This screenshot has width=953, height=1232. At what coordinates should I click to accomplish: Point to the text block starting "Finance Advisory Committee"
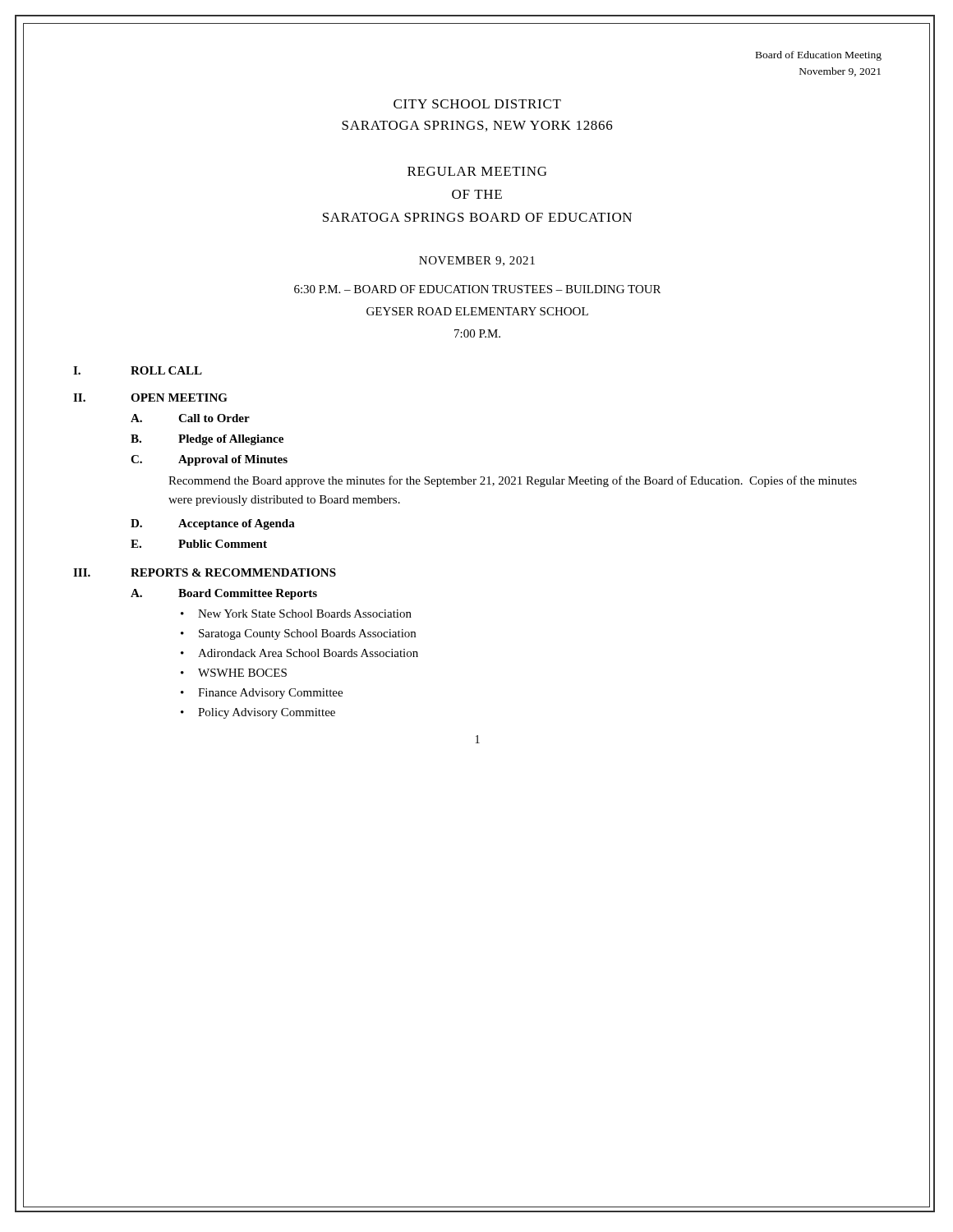pyautogui.click(x=271, y=693)
